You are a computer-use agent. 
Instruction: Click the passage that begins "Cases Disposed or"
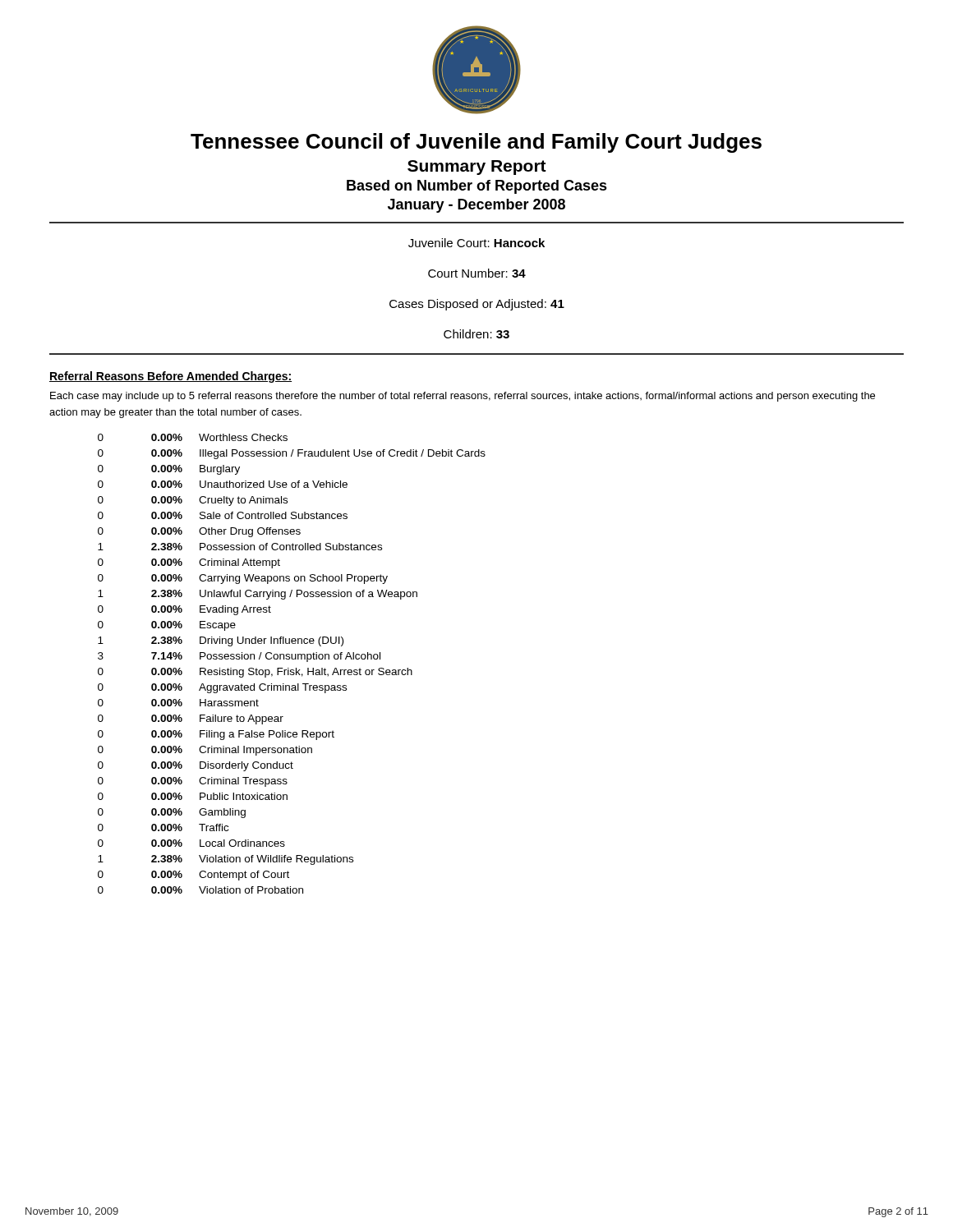click(476, 304)
